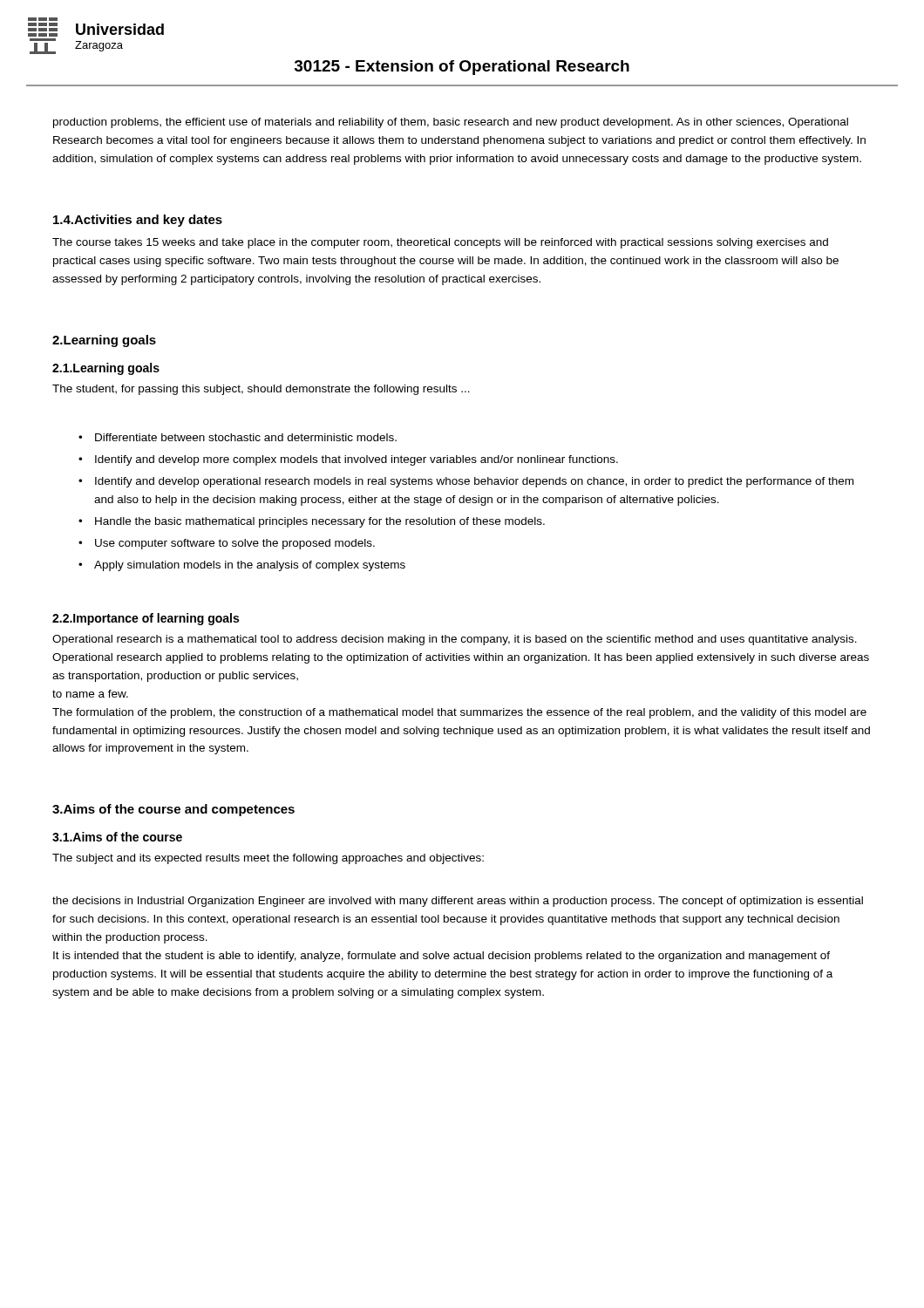This screenshot has height=1308, width=924.
Task: Where is the passage that starts "Apply simulation models in"?
Action: pos(250,565)
